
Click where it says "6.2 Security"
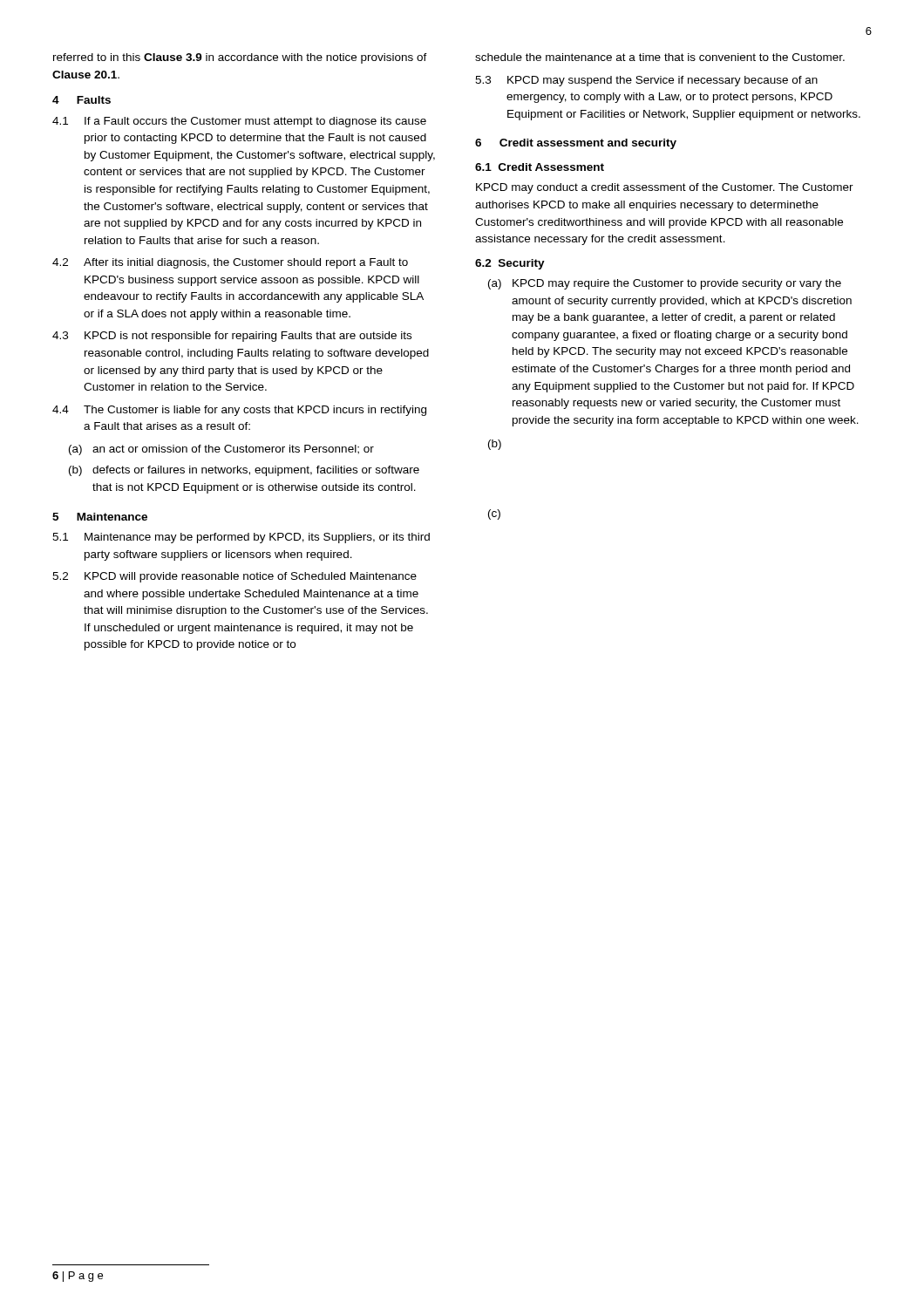tap(510, 263)
